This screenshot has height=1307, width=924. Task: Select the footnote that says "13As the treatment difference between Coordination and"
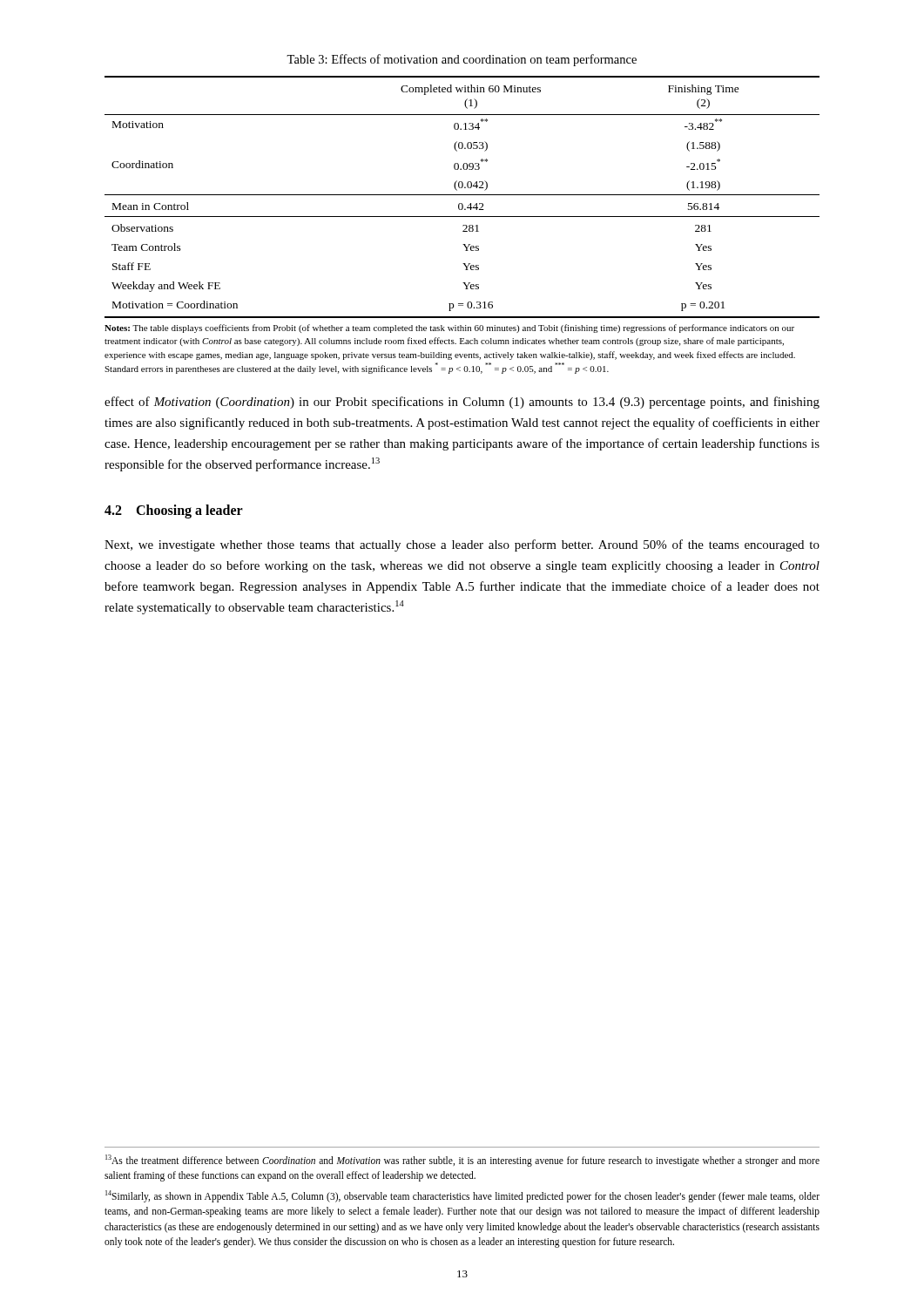click(x=462, y=1167)
